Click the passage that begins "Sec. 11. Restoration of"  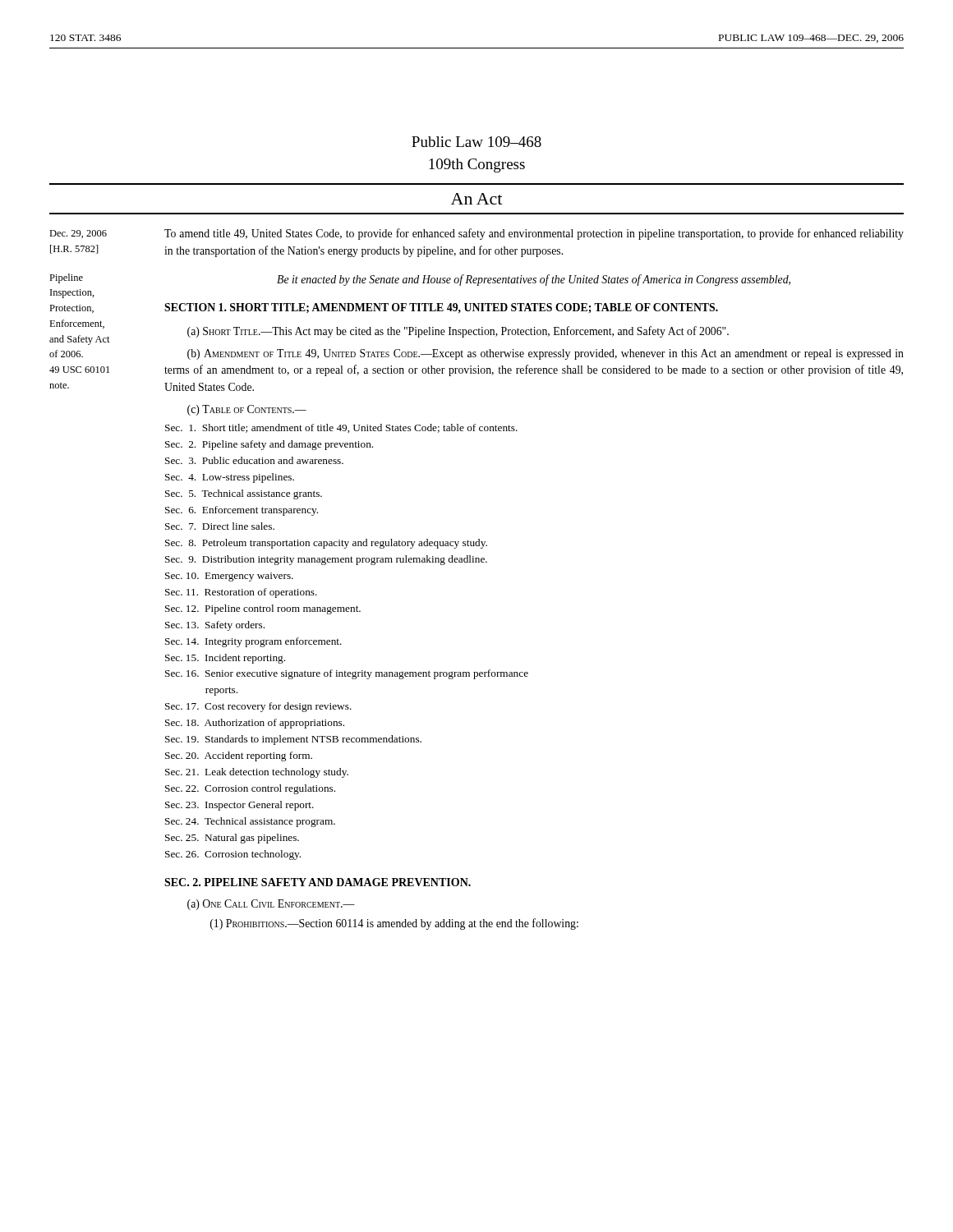[x=241, y=593]
